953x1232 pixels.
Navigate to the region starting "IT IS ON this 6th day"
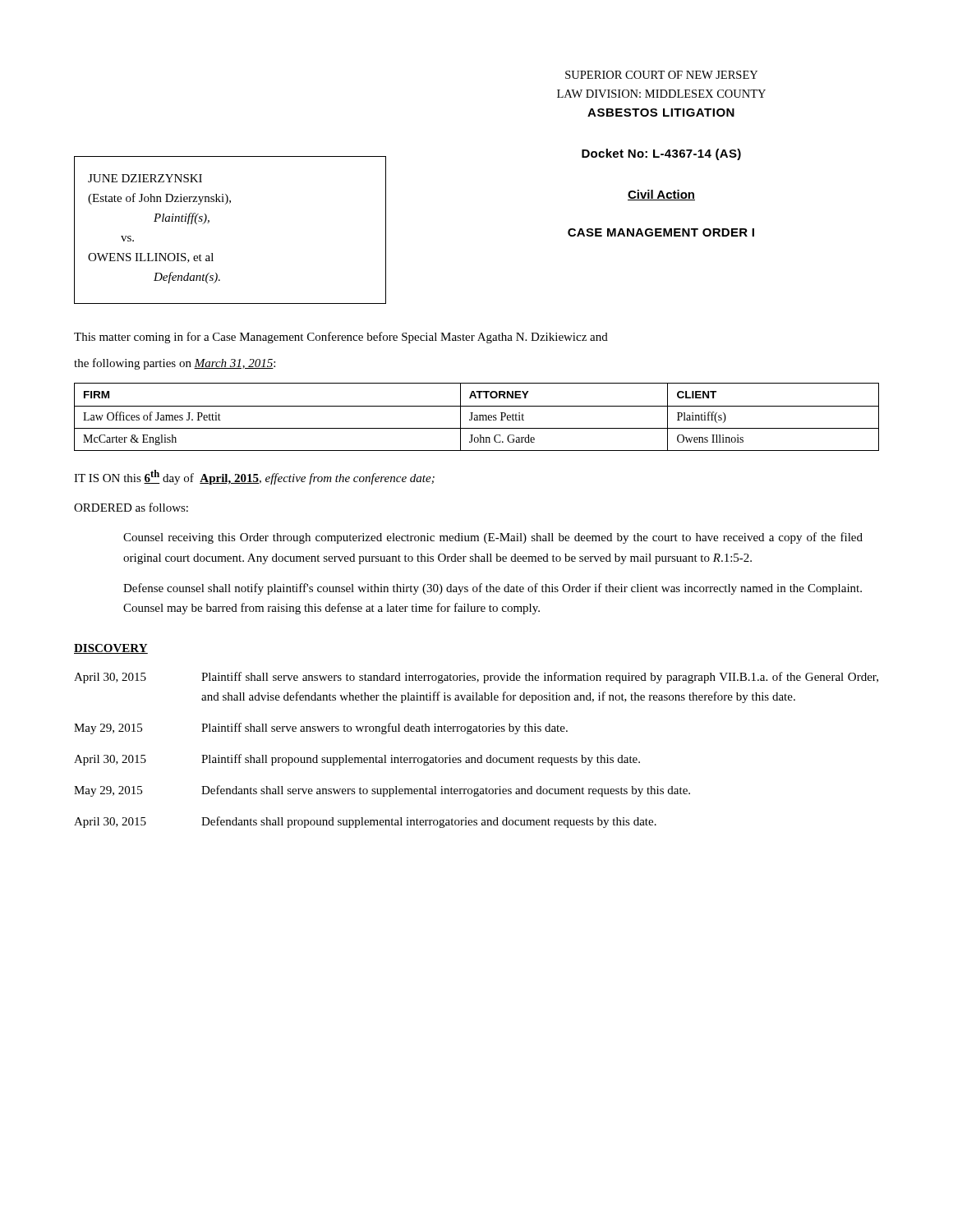(x=255, y=476)
